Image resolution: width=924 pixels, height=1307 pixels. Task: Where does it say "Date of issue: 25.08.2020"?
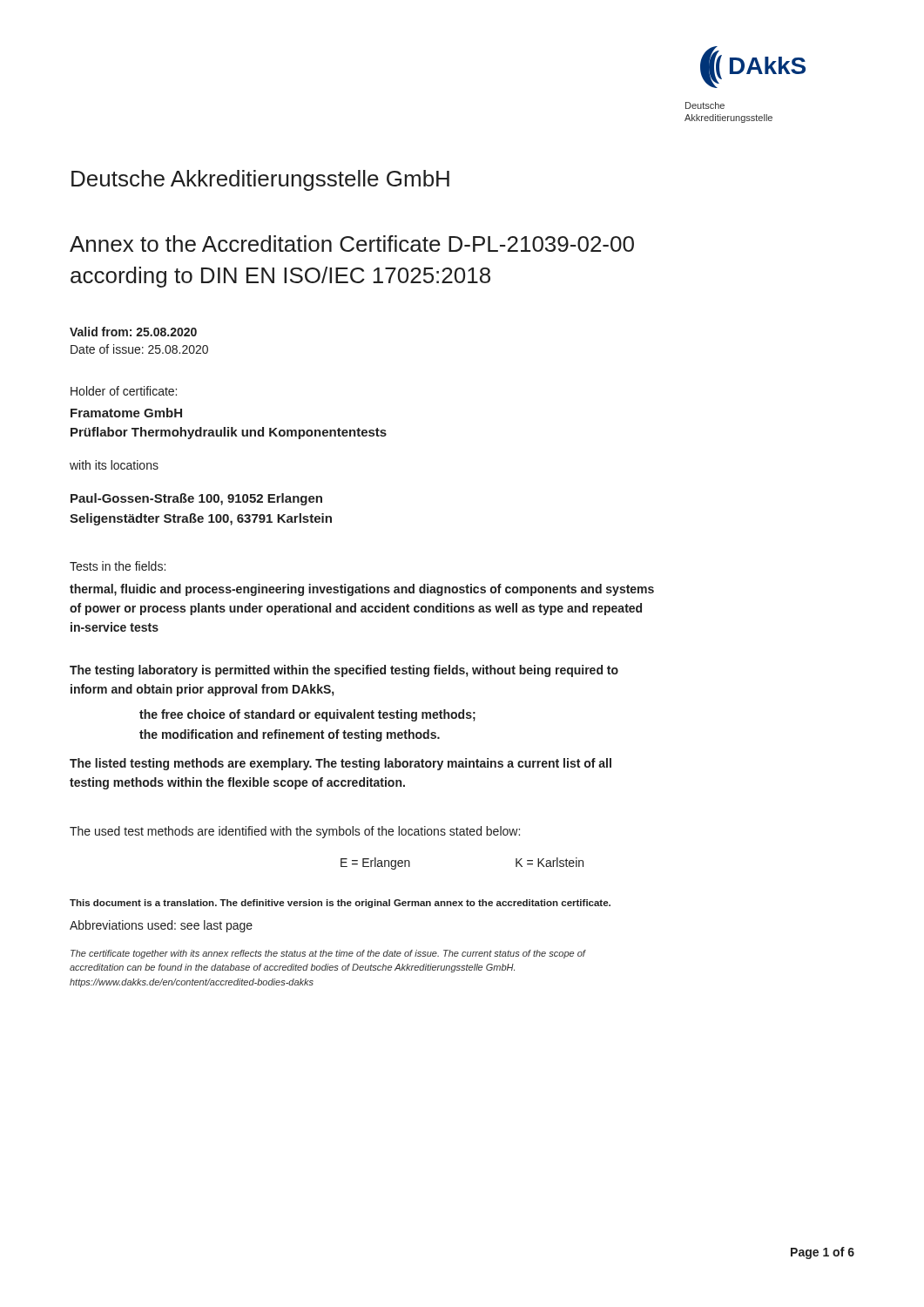(x=139, y=349)
